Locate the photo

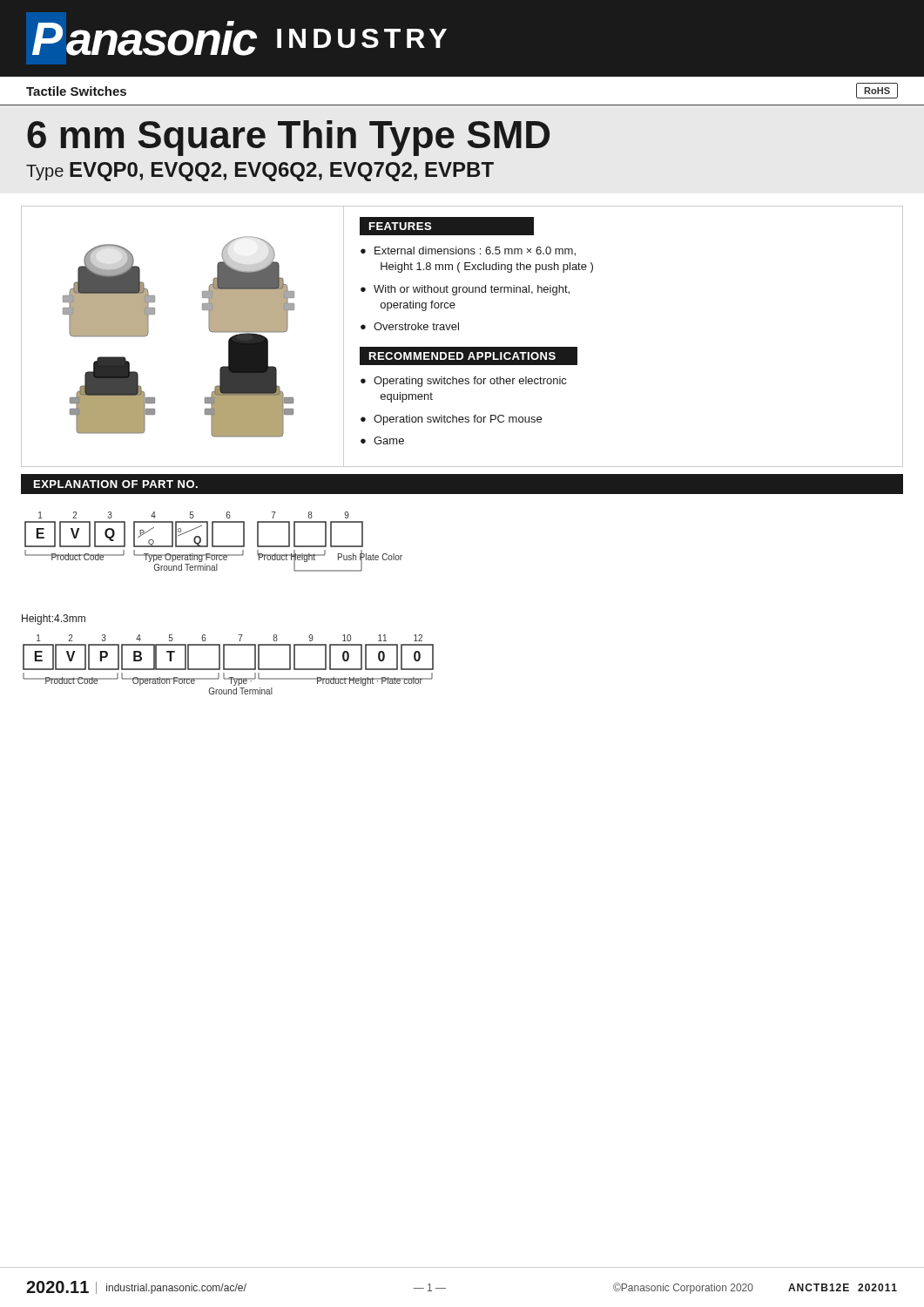pyautogui.click(x=183, y=336)
